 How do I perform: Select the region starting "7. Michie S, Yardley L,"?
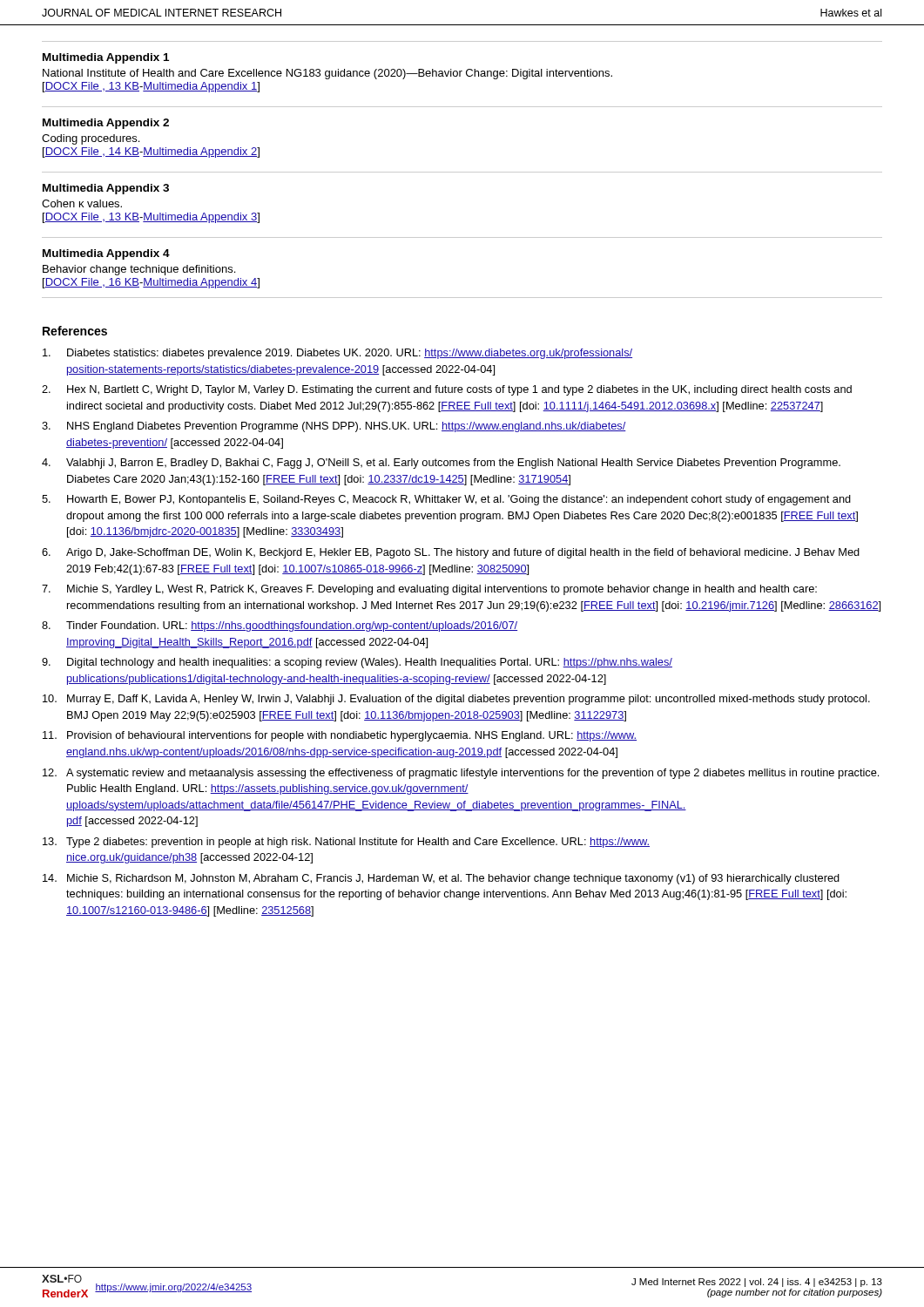pos(462,597)
